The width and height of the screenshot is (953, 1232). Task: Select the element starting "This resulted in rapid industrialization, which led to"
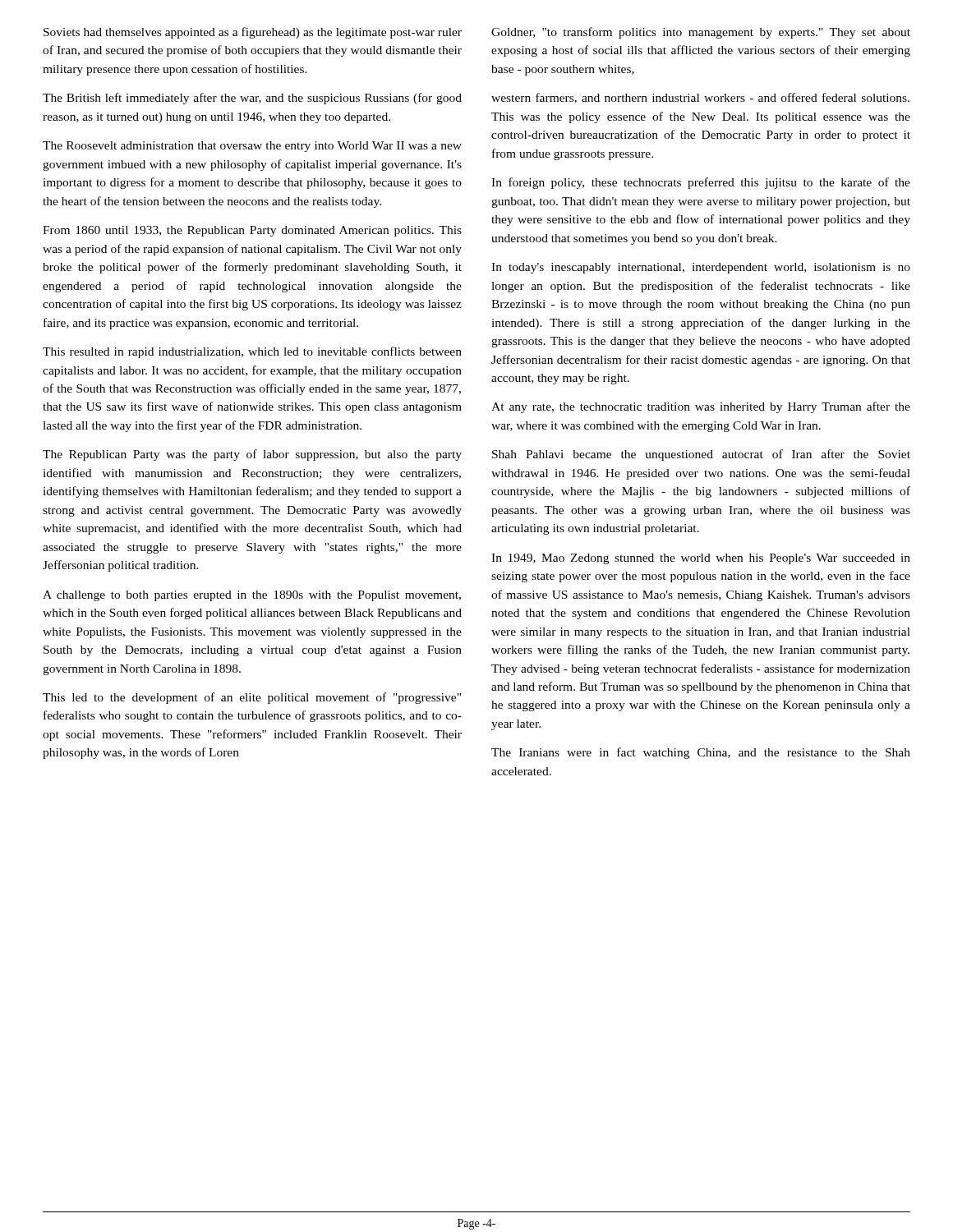(252, 389)
